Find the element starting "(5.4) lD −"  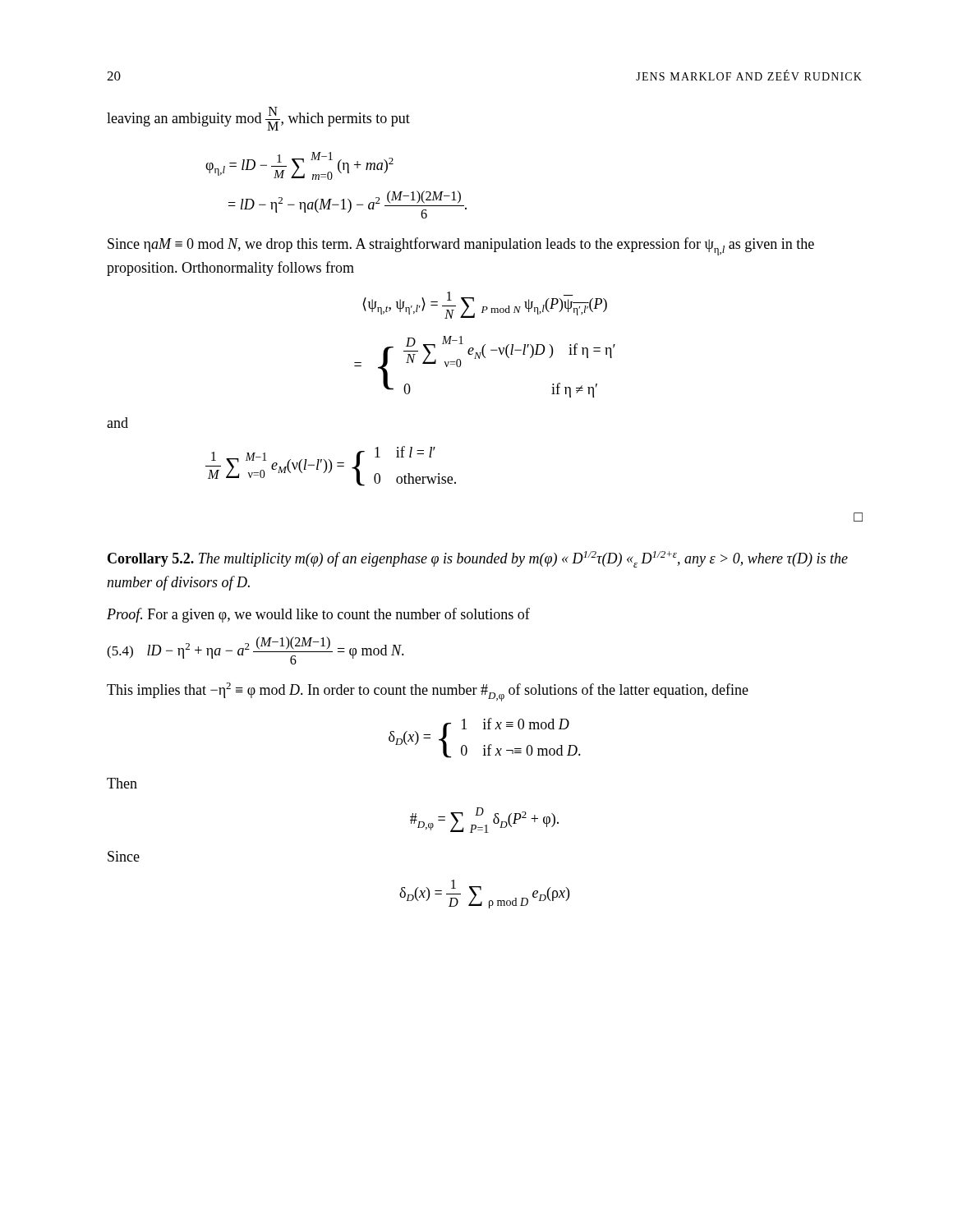[256, 651]
